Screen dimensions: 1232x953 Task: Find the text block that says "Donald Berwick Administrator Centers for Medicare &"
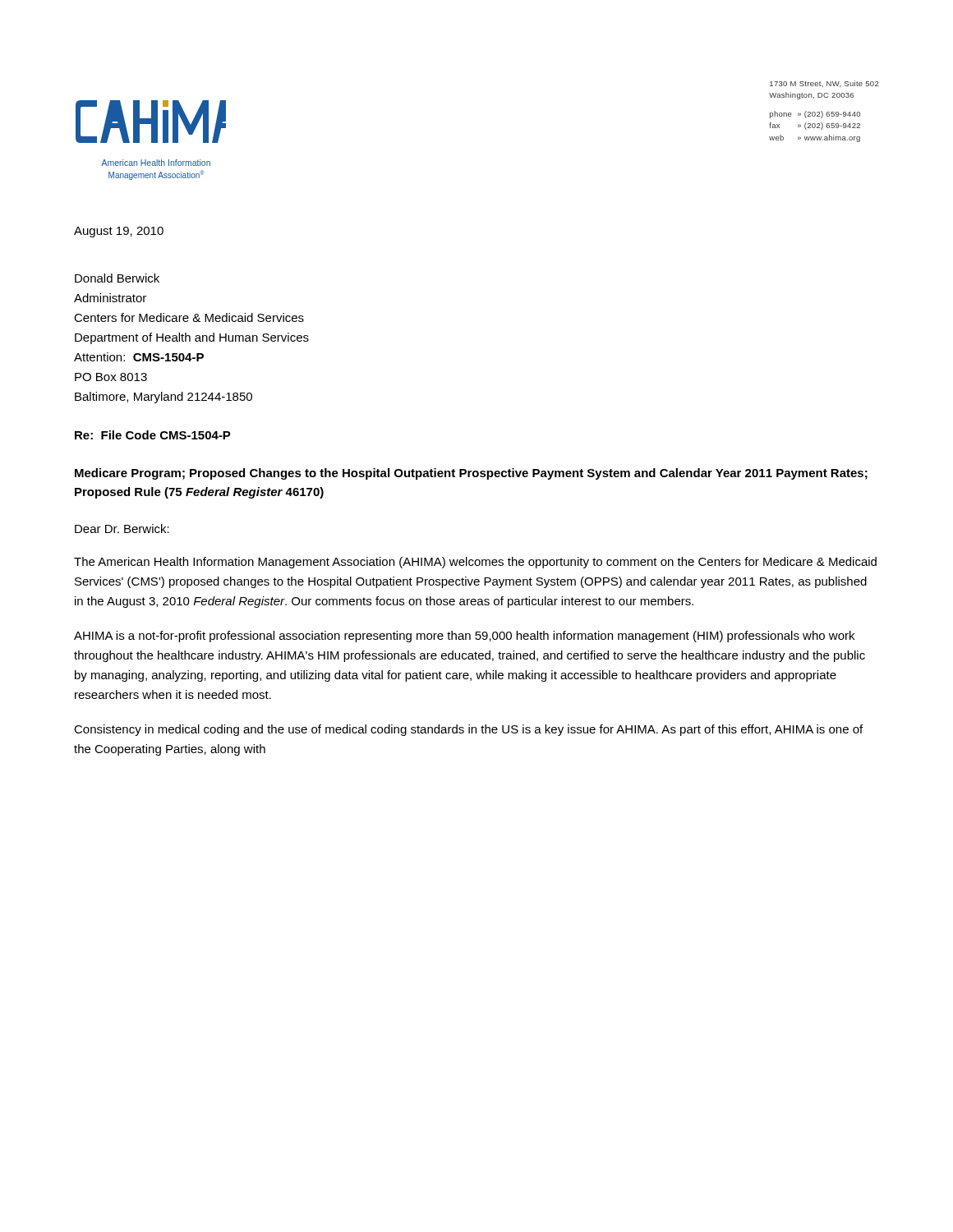click(191, 337)
